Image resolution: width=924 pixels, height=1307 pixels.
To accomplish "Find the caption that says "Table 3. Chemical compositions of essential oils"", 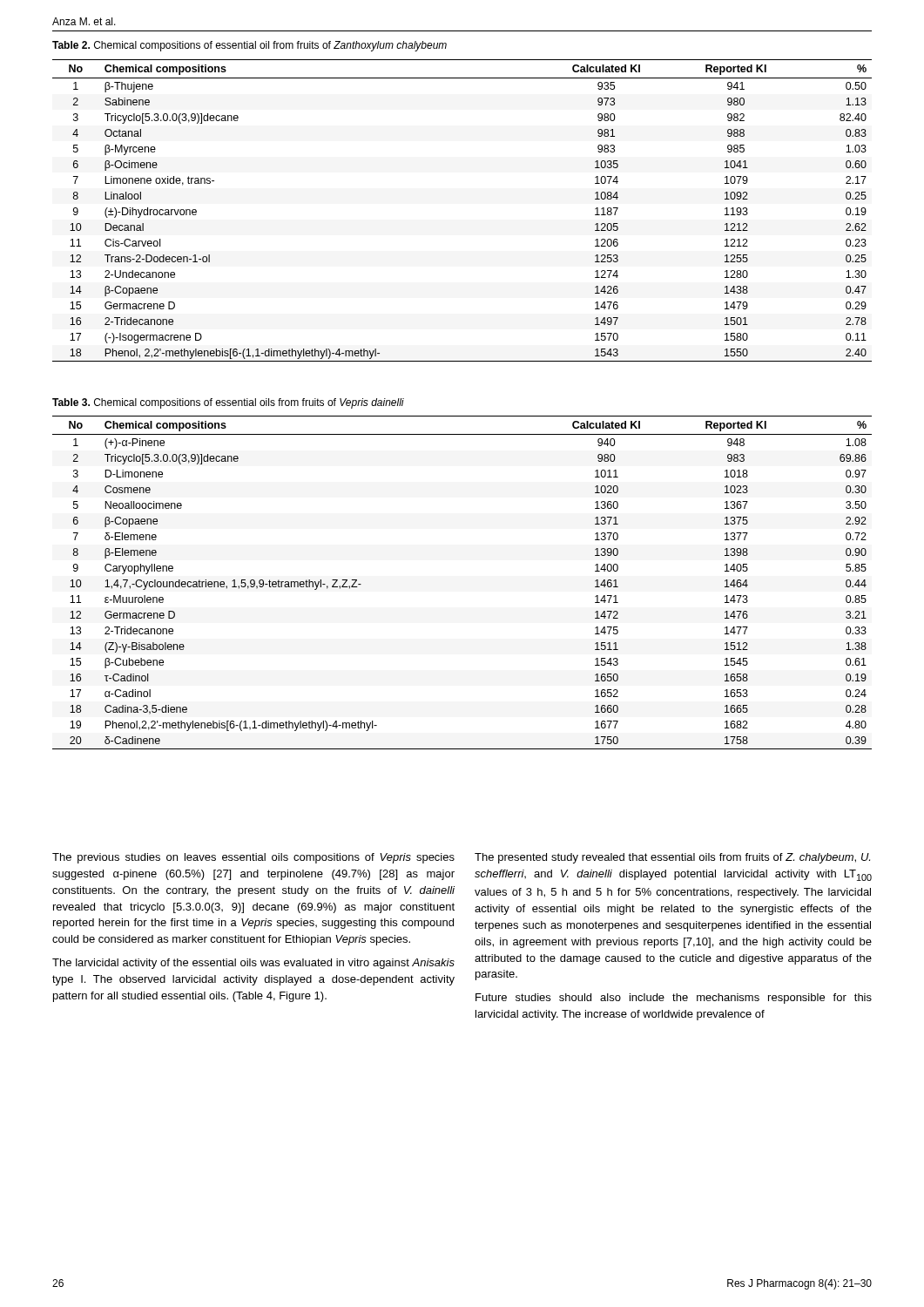I will (x=228, y=403).
